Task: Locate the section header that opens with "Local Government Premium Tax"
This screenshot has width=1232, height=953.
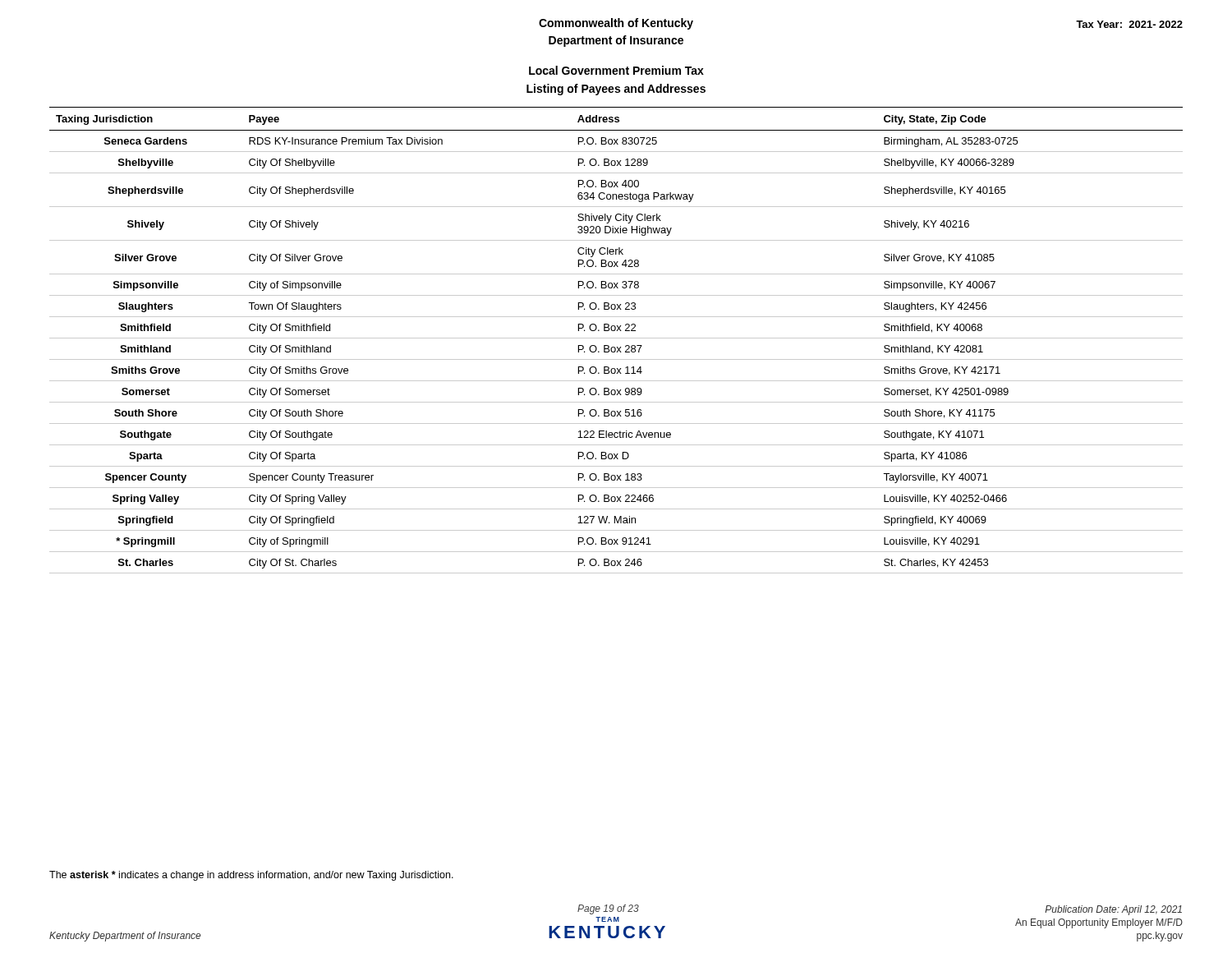Action: [616, 80]
